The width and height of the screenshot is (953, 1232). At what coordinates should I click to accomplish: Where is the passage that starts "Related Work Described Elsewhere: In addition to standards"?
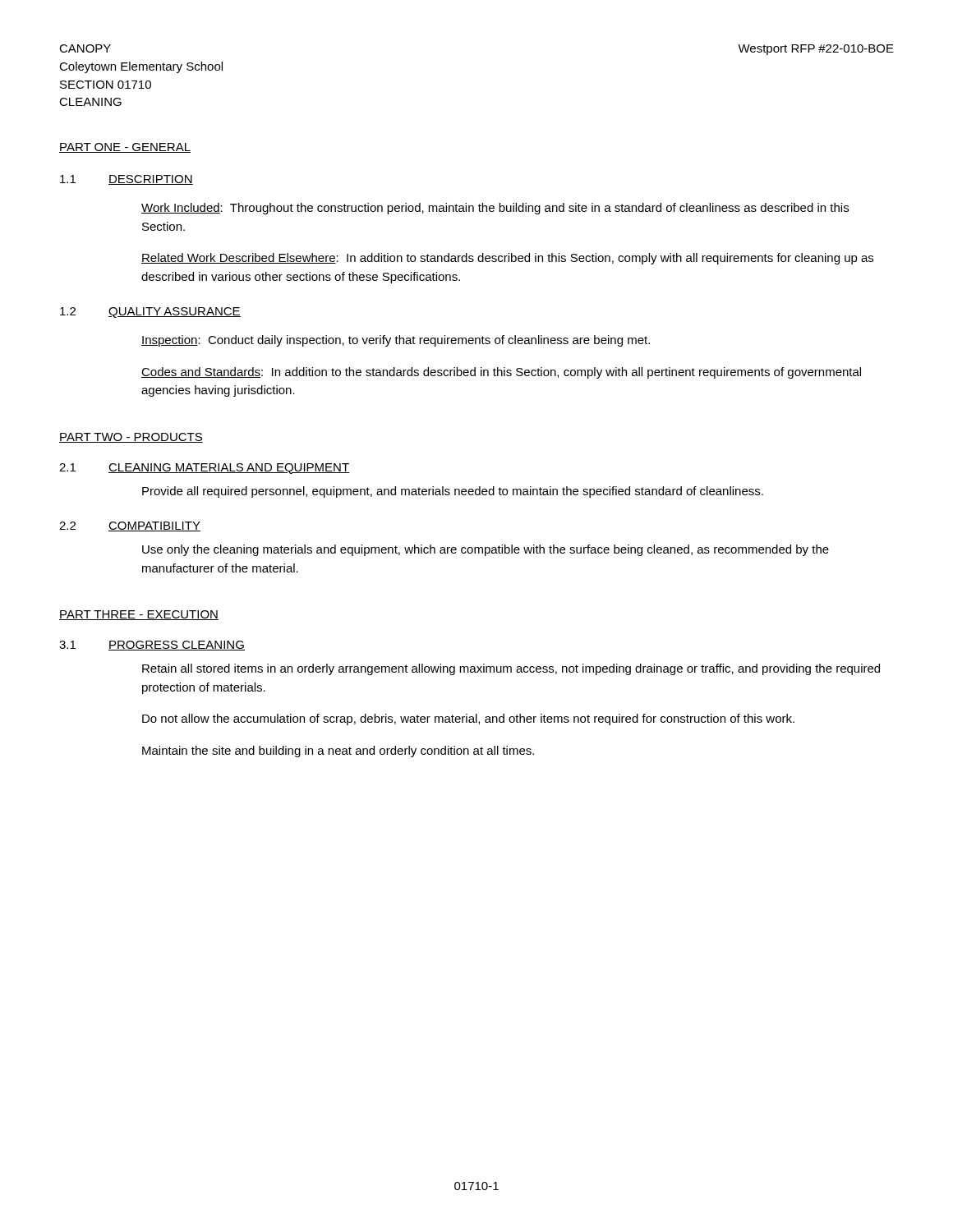(508, 267)
